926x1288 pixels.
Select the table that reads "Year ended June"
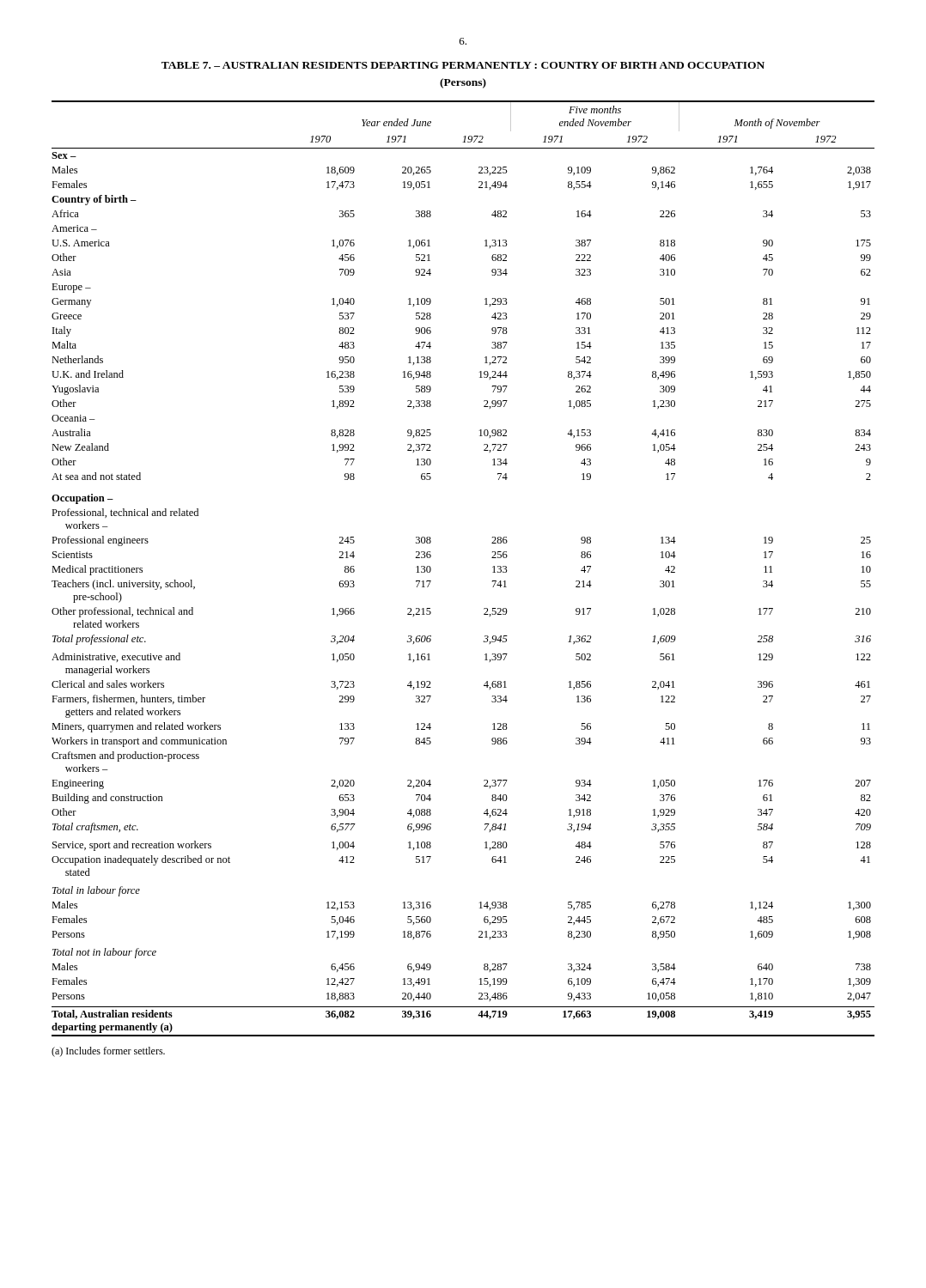pos(463,568)
